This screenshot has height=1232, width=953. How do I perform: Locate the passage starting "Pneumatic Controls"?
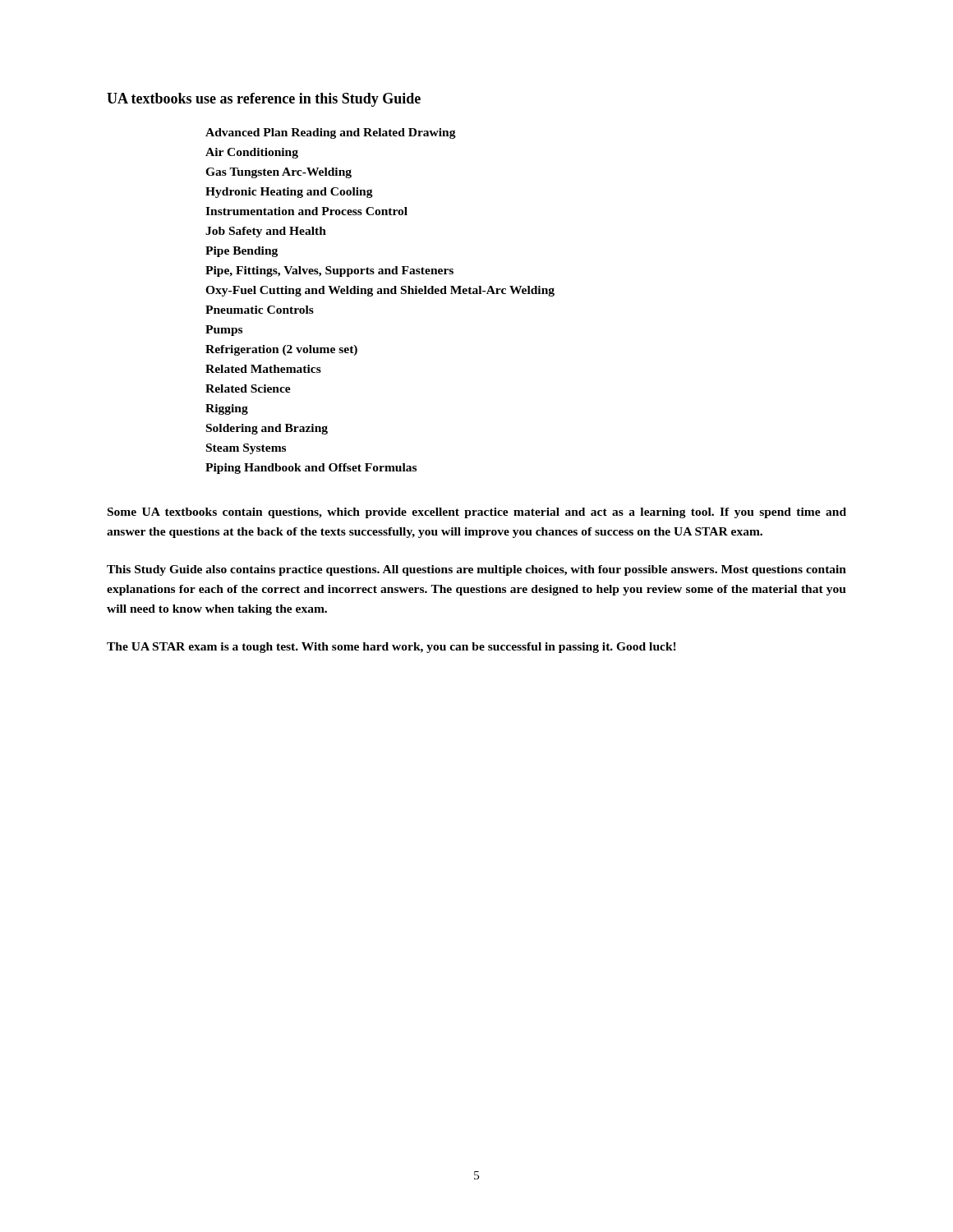(x=260, y=309)
